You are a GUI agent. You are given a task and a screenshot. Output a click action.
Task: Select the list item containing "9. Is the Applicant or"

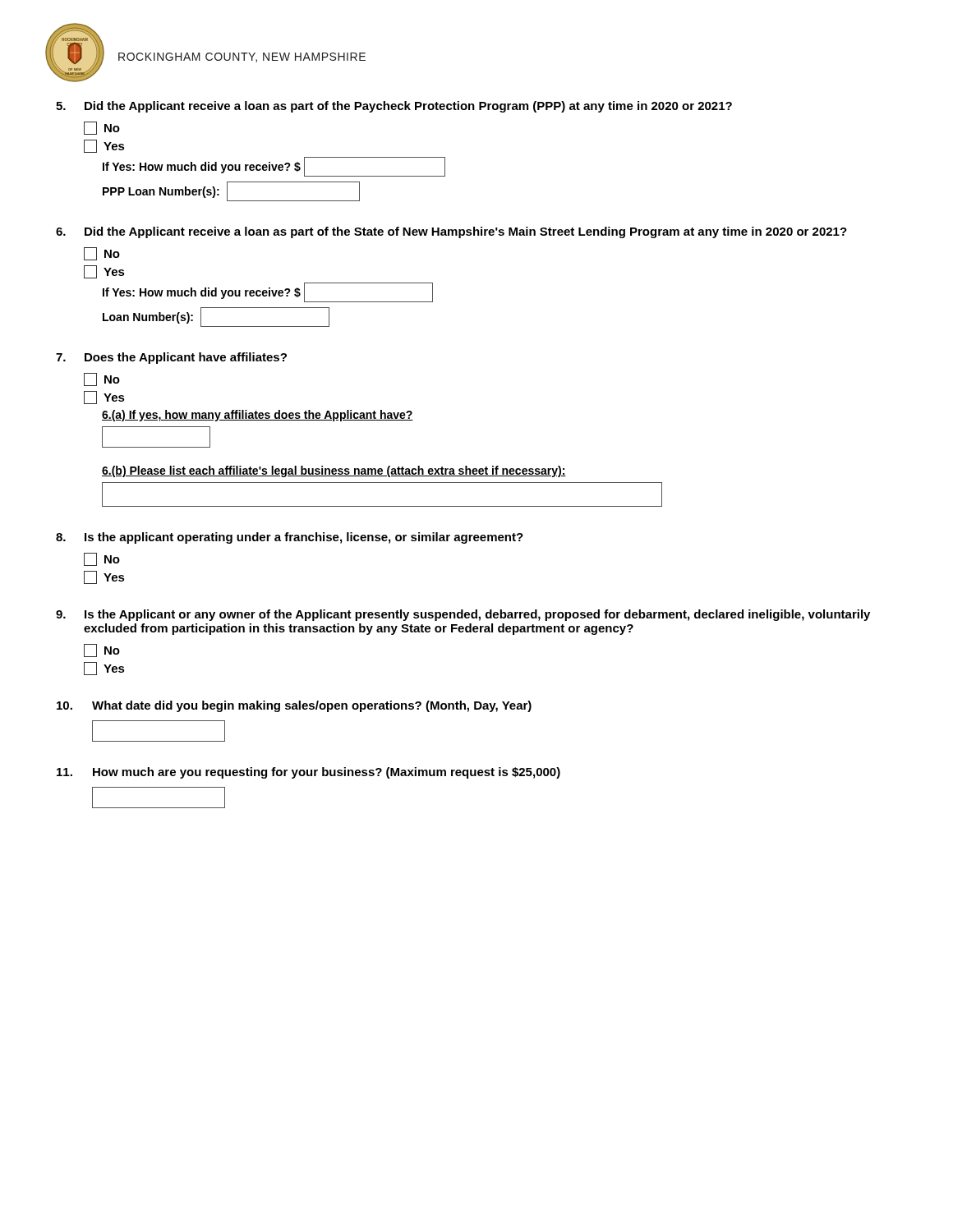tap(476, 641)
